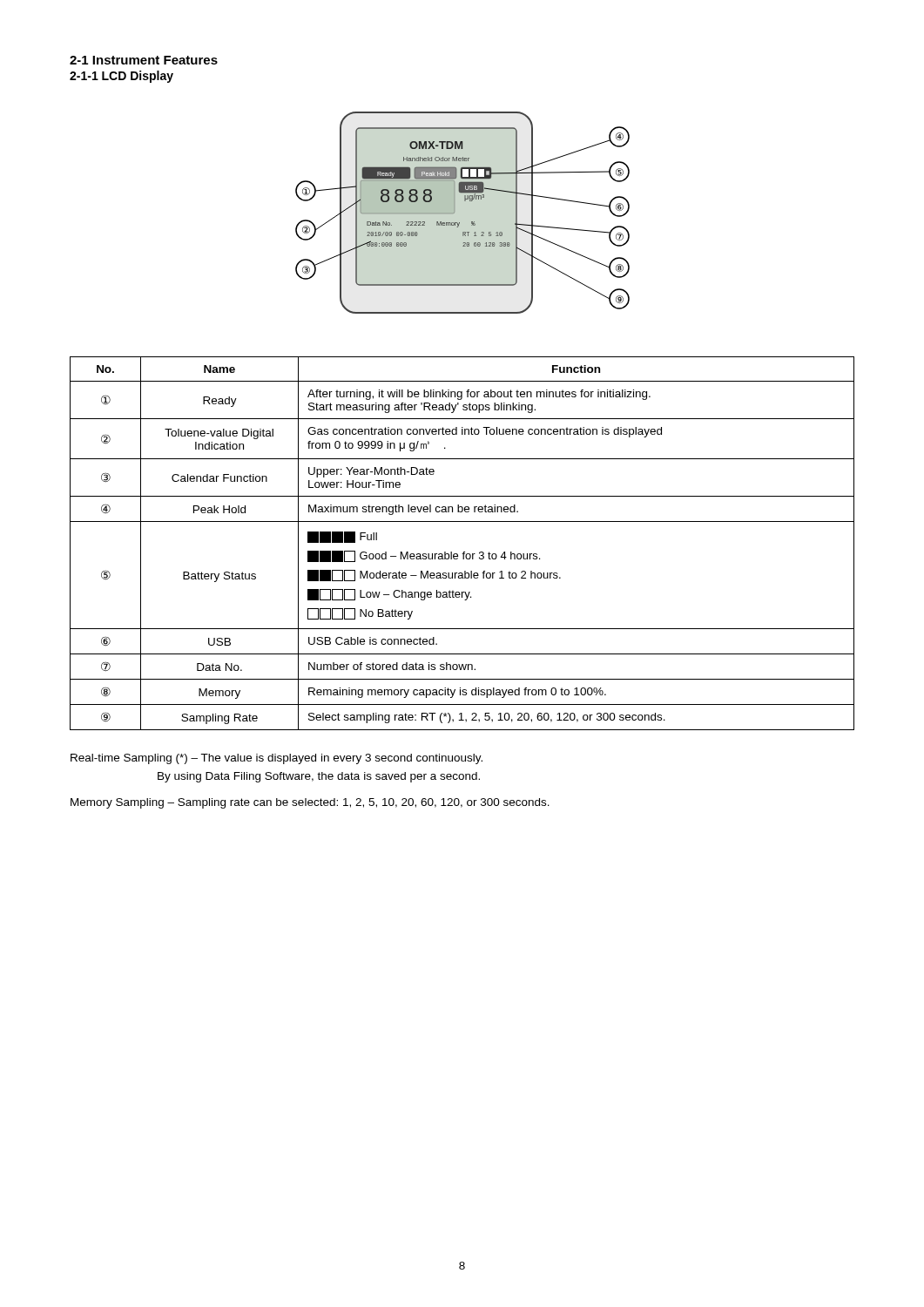Point to "2-1-1 LCD Display"
924x1307 pixels.
click(122, 76)
